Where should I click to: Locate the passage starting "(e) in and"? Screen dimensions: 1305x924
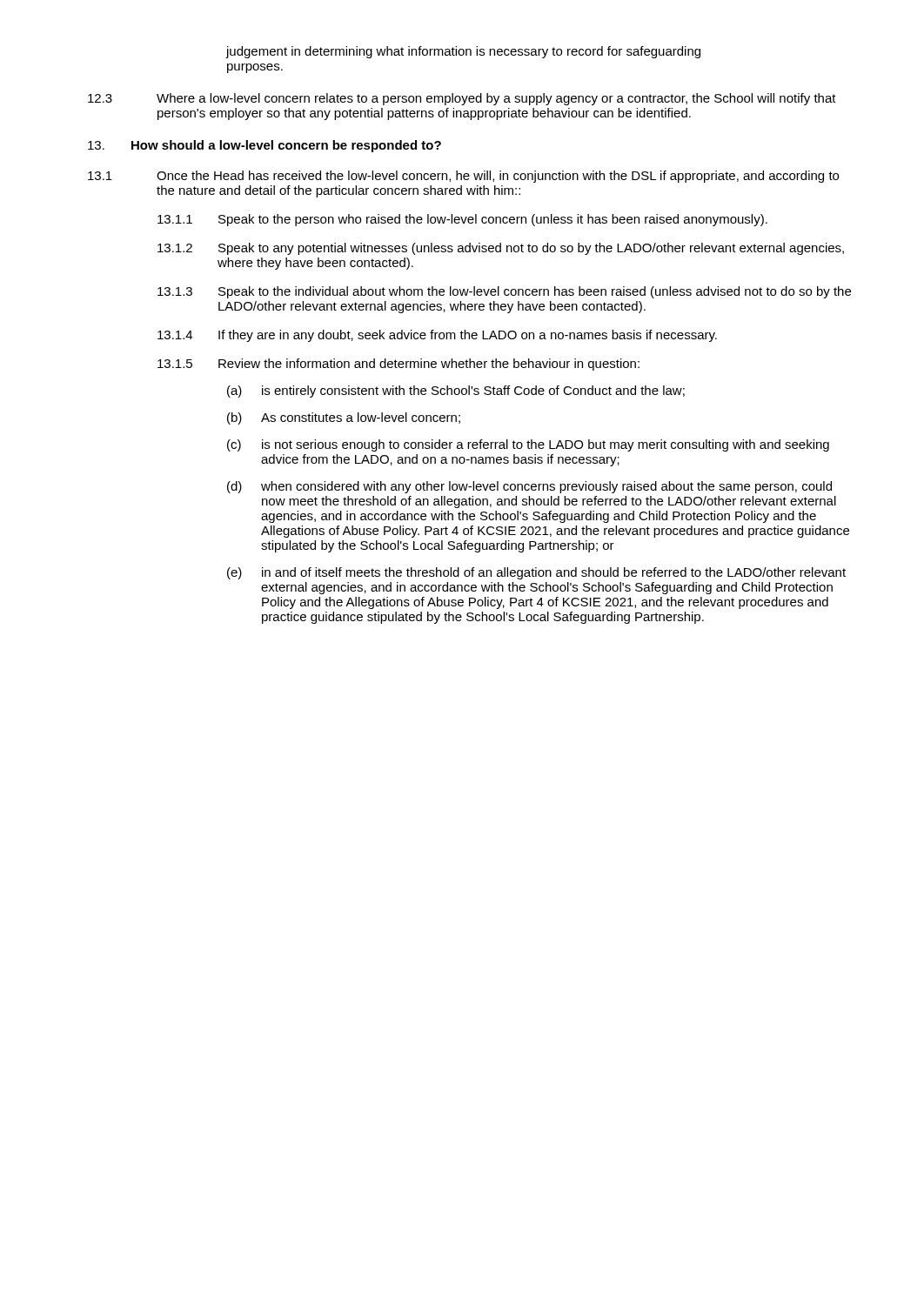[540, 594]
